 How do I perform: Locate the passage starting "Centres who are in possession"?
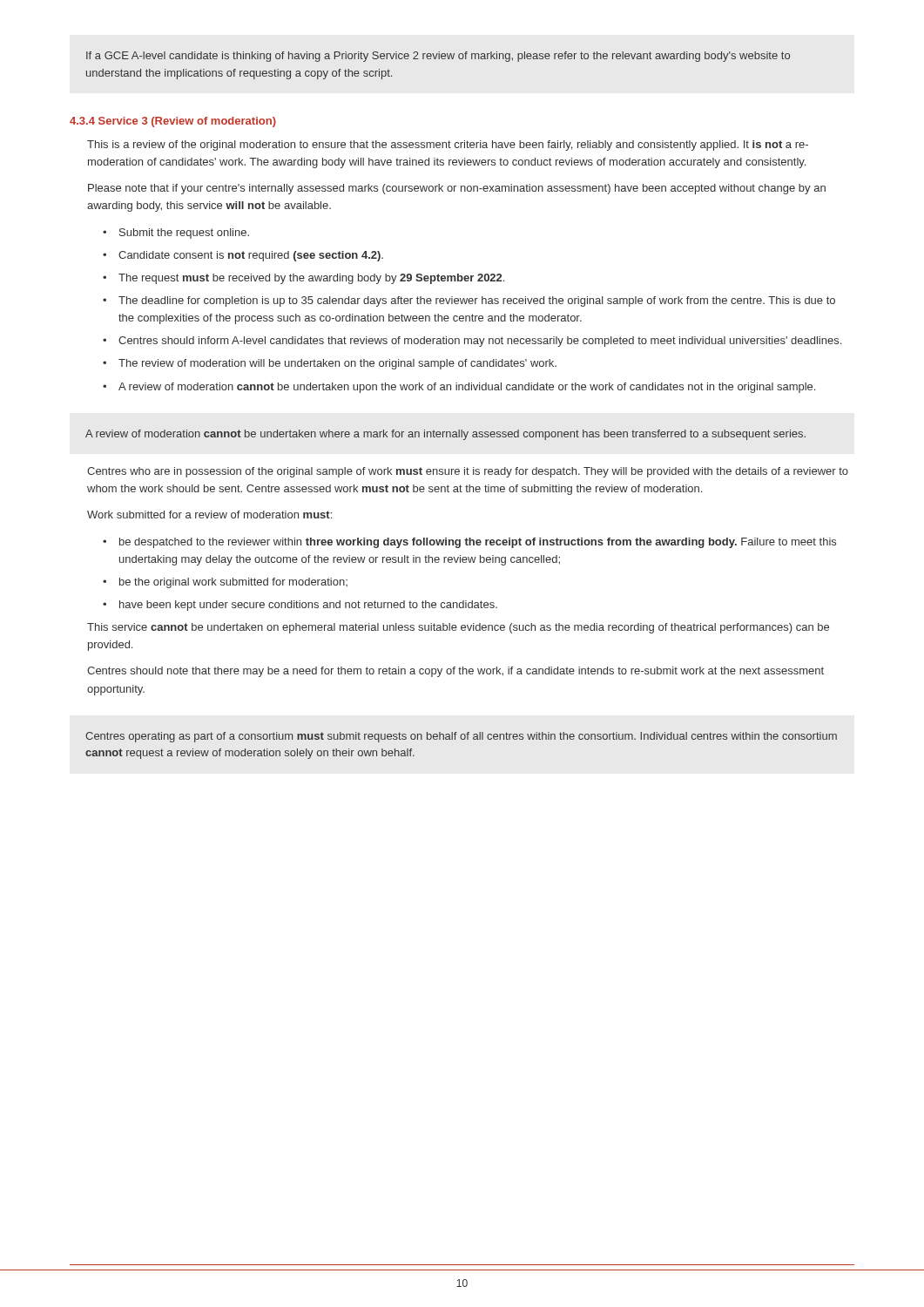point(468,480)
